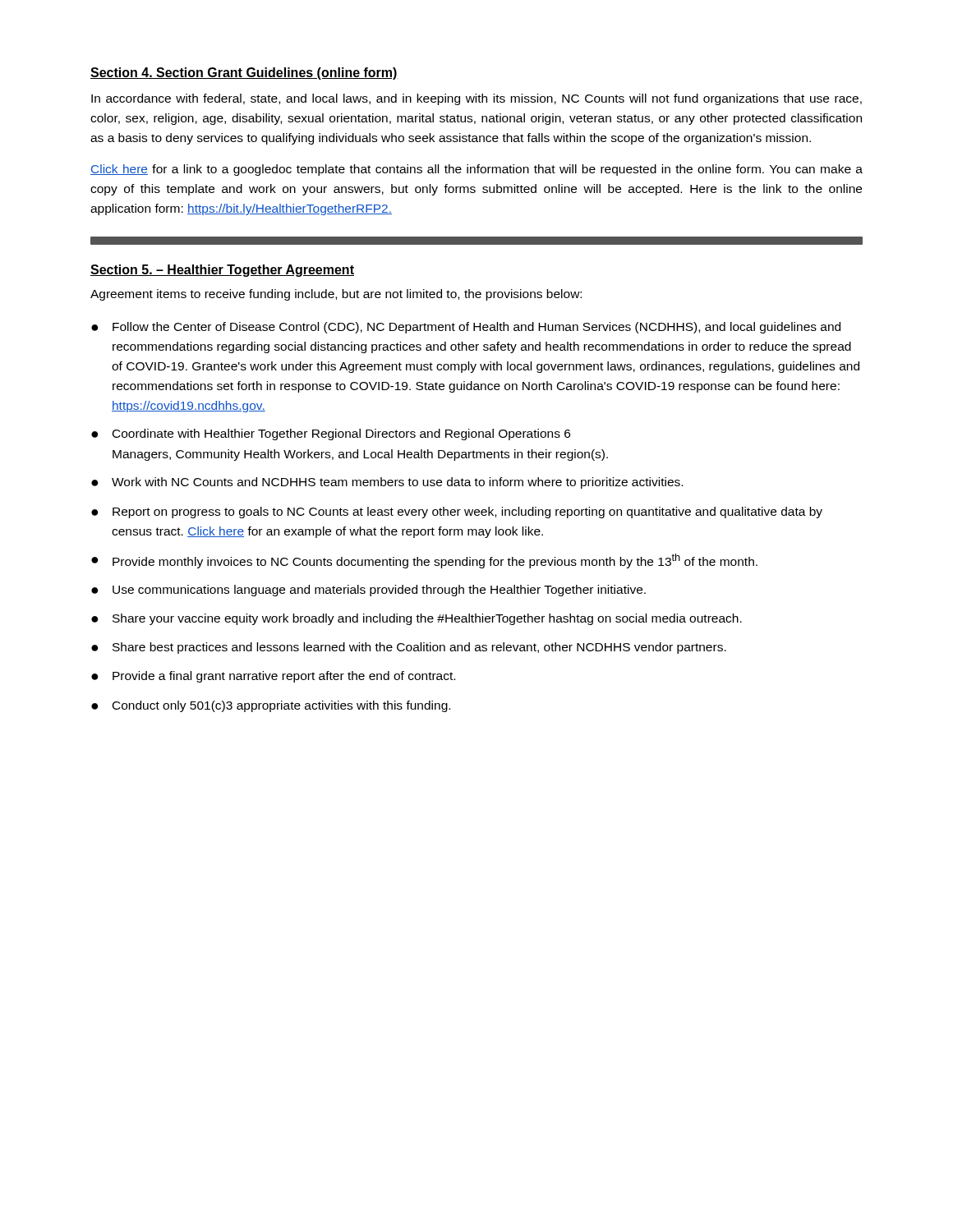The height and width of the screenshot is (1232, 953).
Task: Find the text starting "● Report on progress"
Action: (476, 521)
